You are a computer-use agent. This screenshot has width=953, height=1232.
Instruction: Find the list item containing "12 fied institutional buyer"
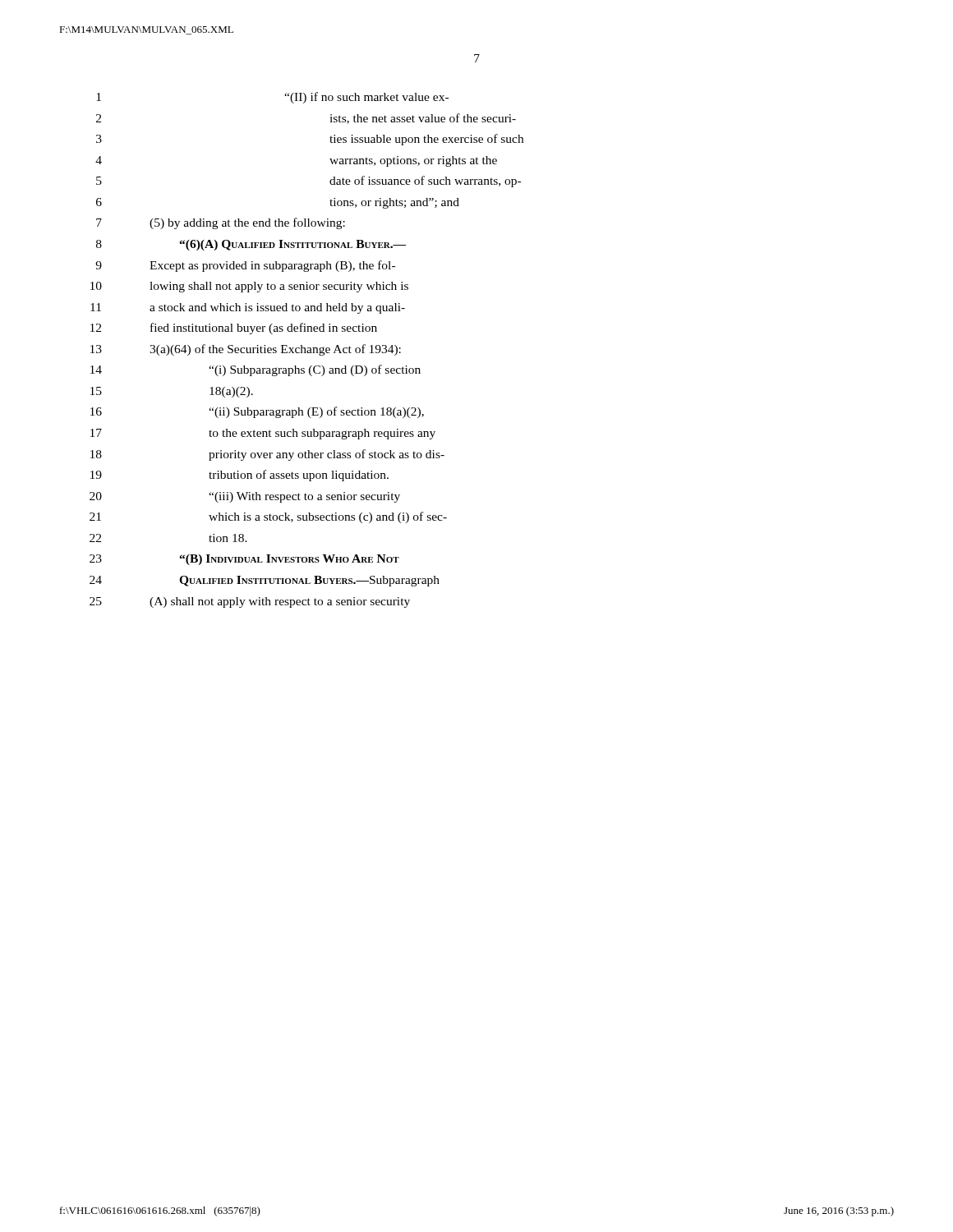(234, 329)
